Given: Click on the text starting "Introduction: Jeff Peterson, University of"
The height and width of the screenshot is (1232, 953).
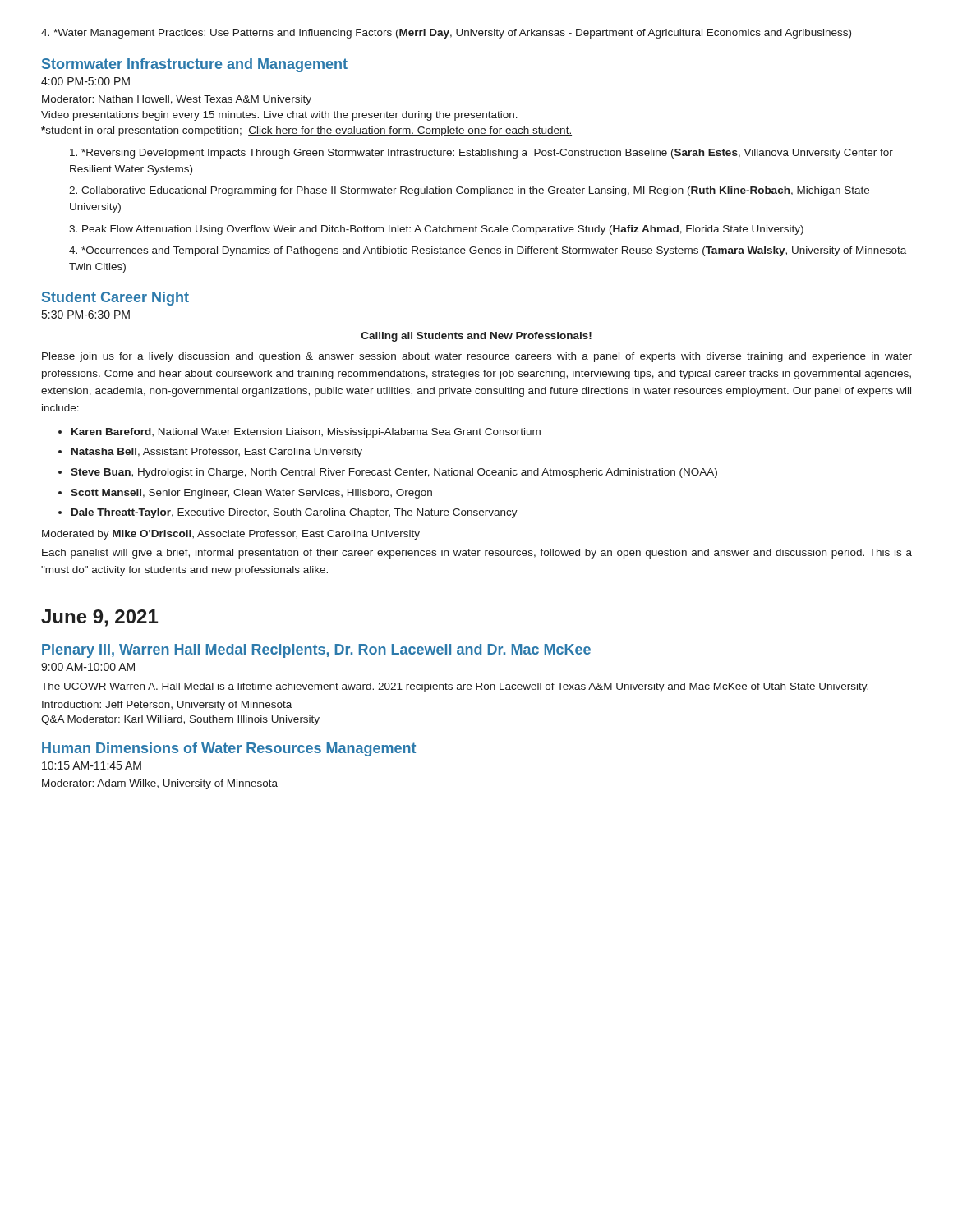Looking at the screenshot, I should coord(166,704).
